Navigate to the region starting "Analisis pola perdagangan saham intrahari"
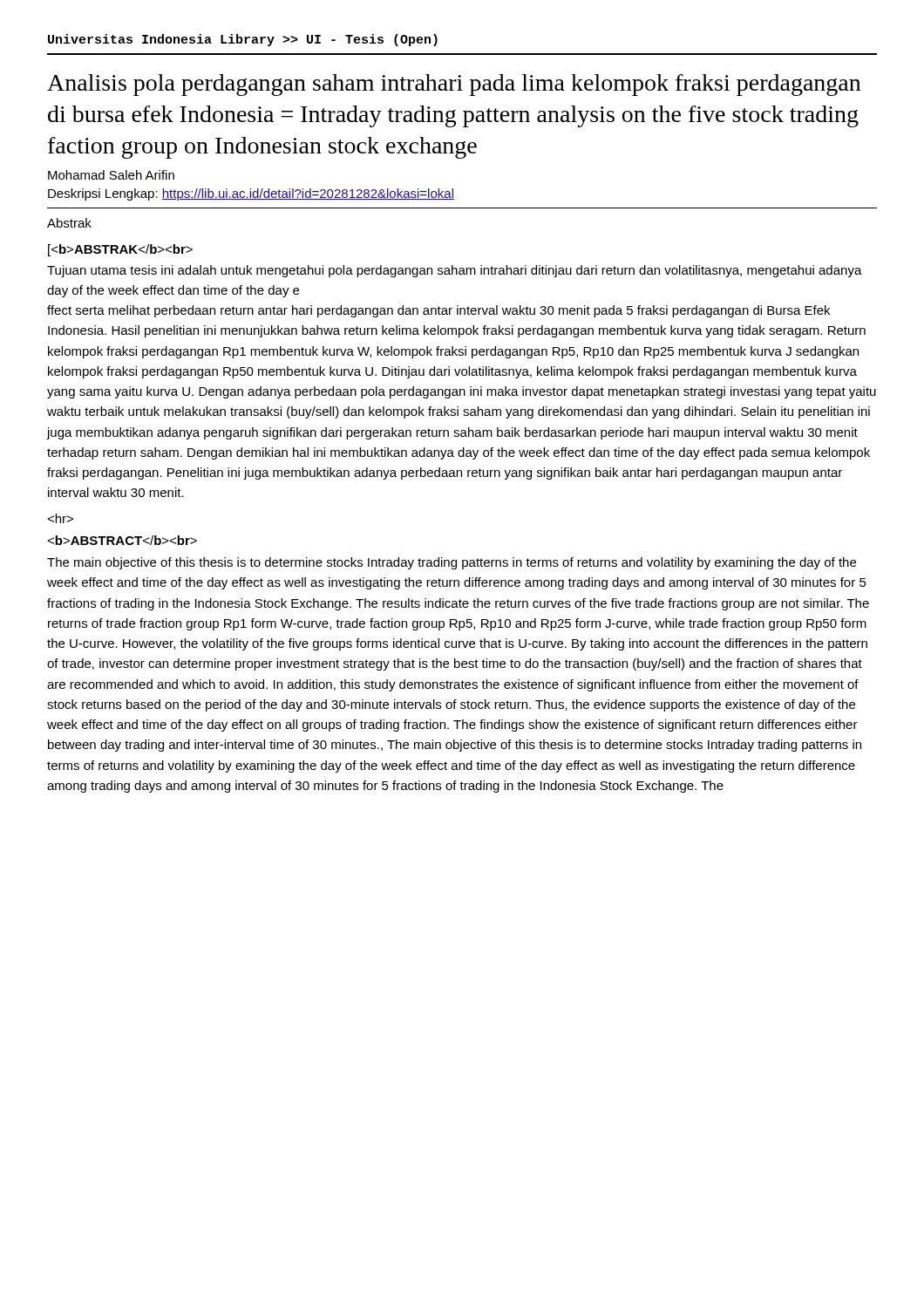The width and height of the screenshot is (924, 1308). click(454, 114)
